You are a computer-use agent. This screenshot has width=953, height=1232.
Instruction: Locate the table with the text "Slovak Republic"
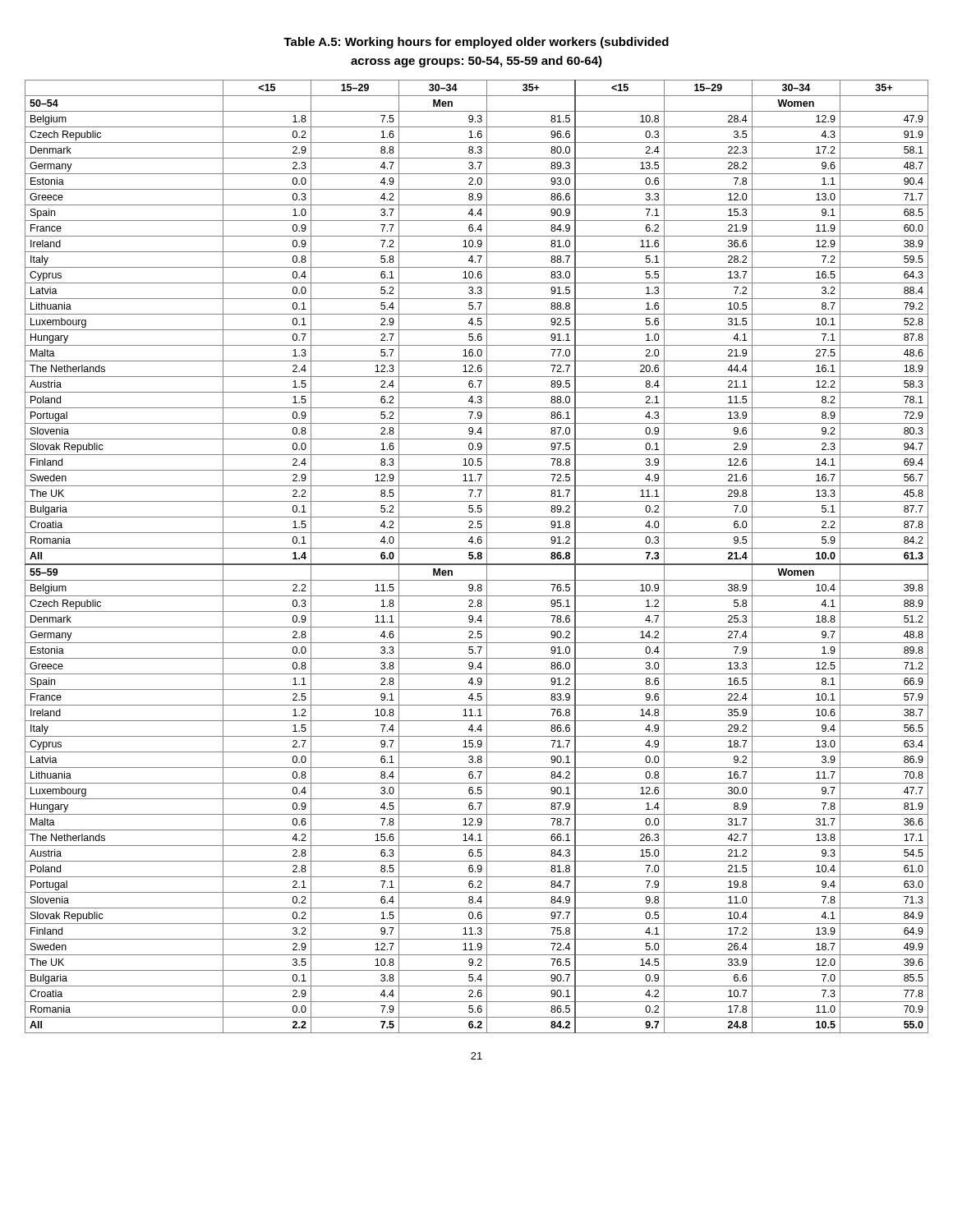(x=476, y=556)
